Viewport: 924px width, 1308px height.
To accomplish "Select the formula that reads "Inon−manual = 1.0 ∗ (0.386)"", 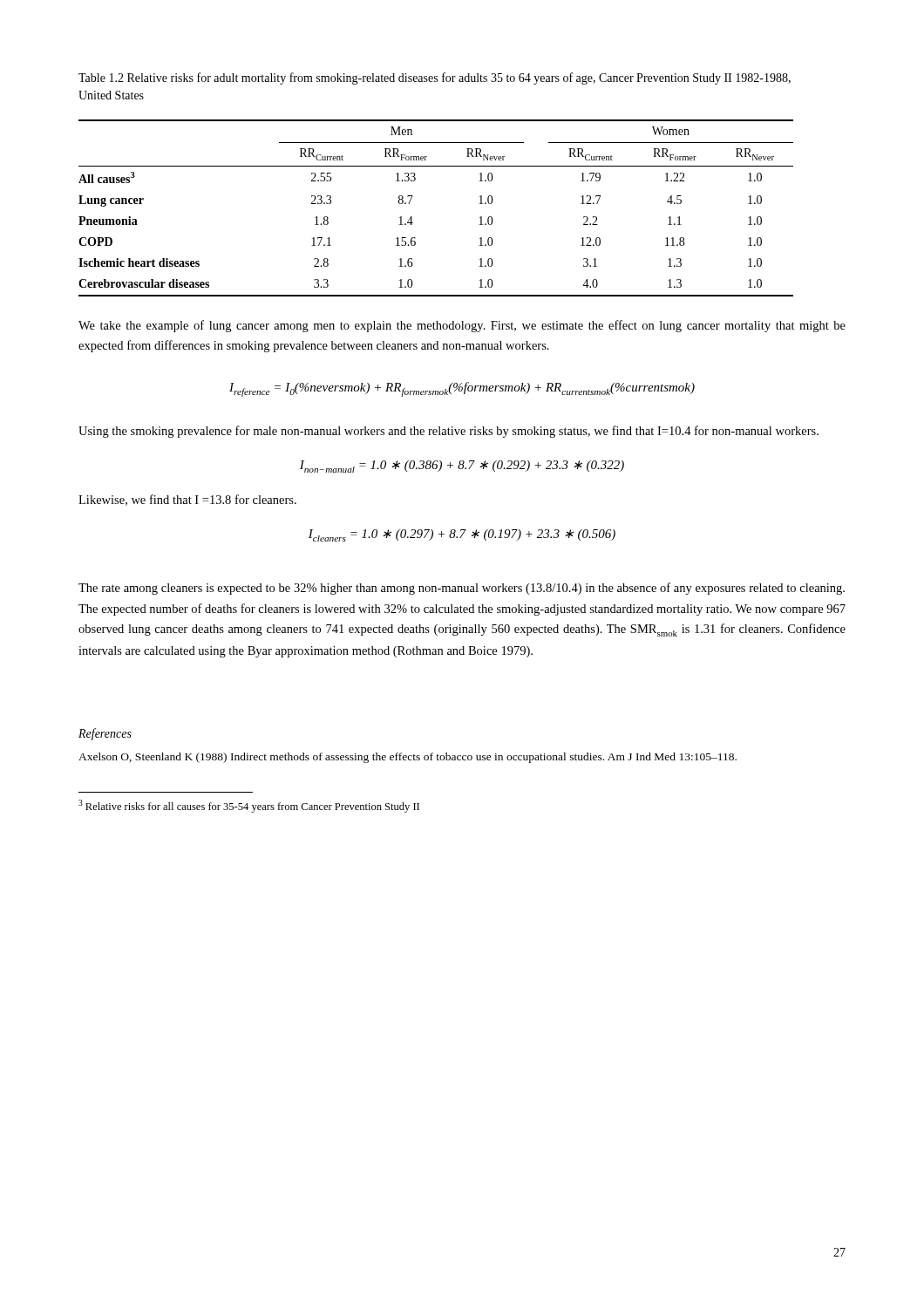I will [x=462, y=466].
